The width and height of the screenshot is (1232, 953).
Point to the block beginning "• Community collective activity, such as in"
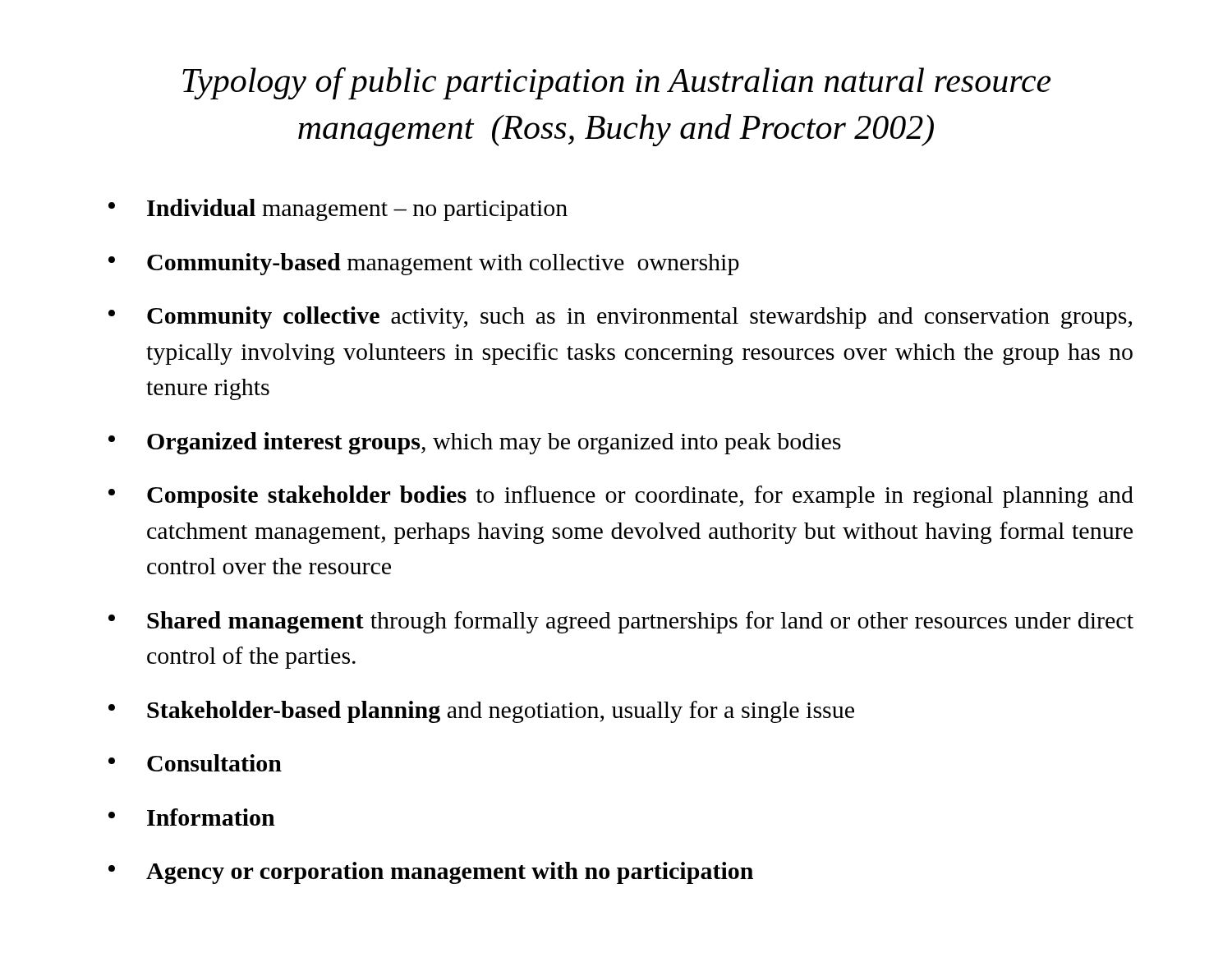pos(616,351)
